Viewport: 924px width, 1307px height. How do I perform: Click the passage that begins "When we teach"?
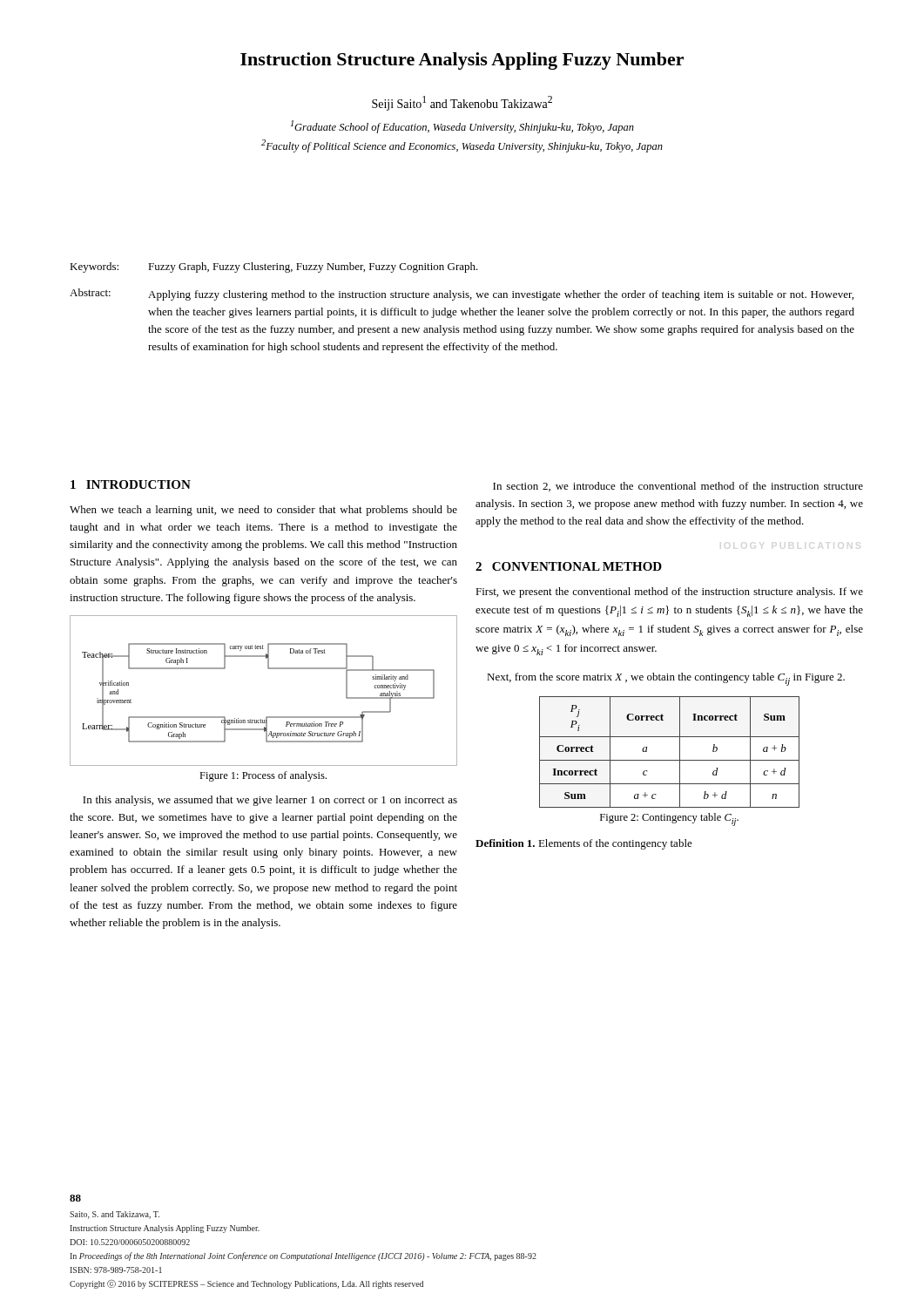[x=263, y=553]
